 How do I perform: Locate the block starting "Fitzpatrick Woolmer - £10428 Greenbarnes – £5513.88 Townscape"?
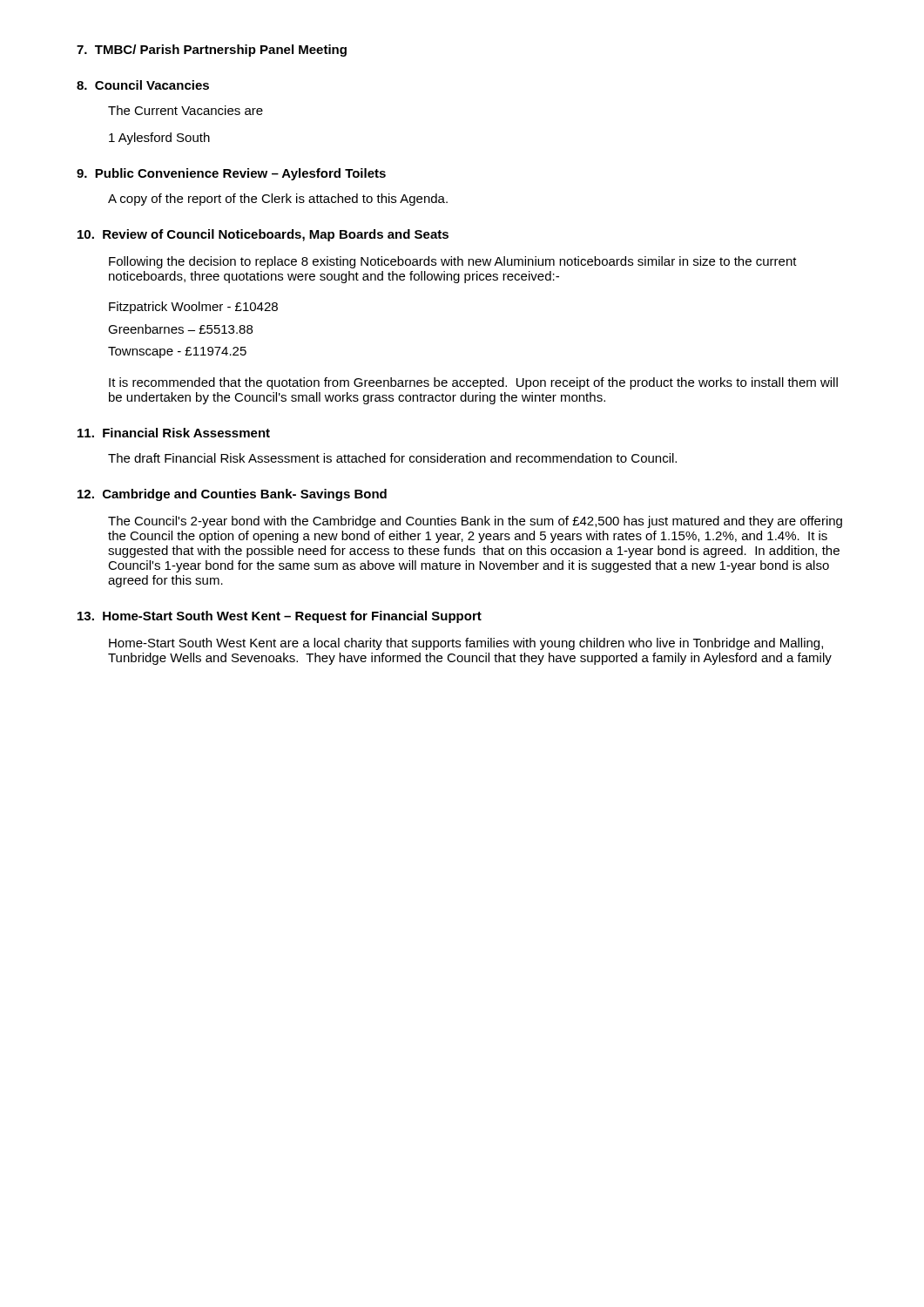193,329
